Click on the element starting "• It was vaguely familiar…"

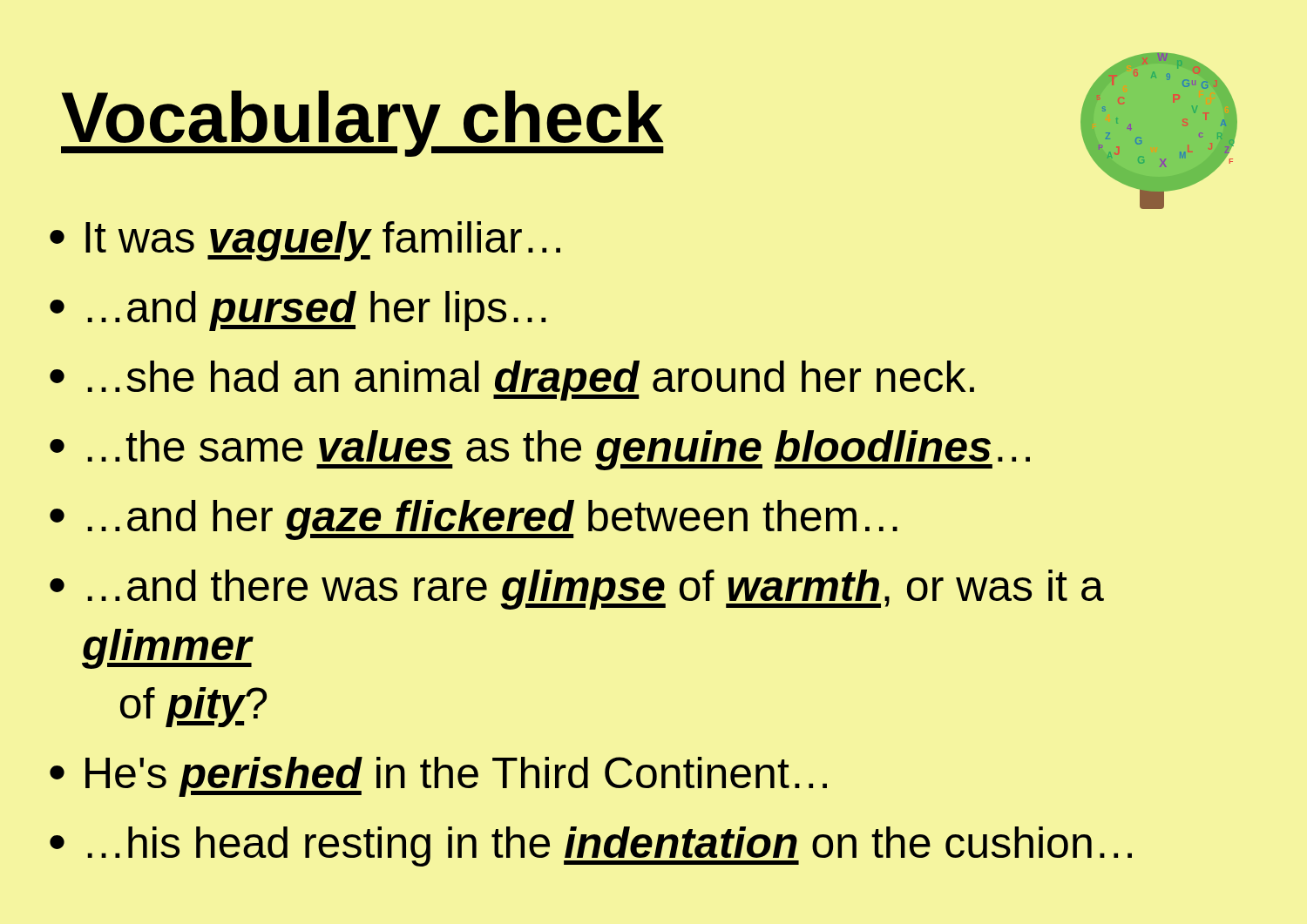[305, 241]
